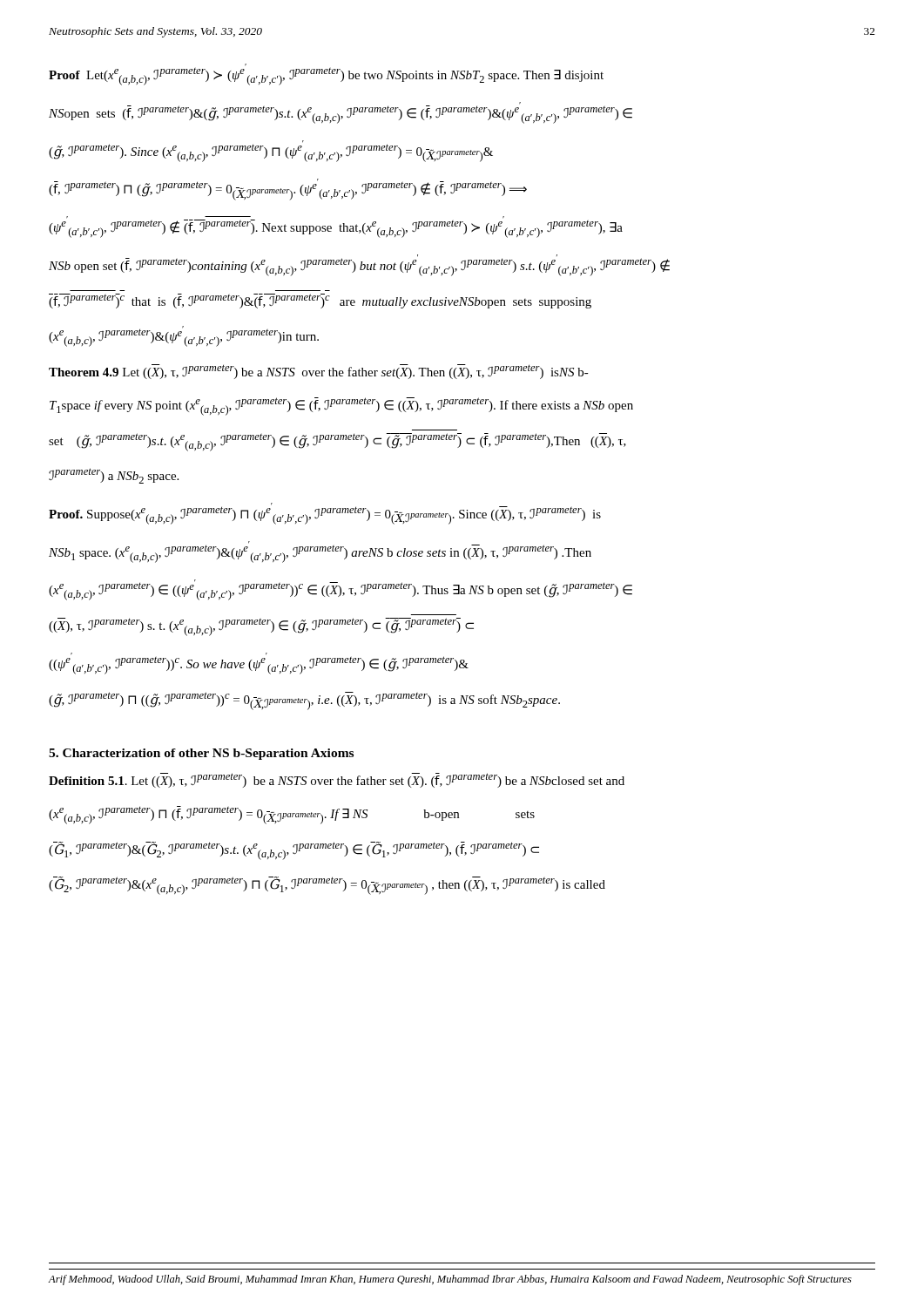Find the element starting "Proof. Suppose(xe(a,b,c), ℐparameter) ⊓ (ψe′(a′,b′,c′),"
Image resolution: width=924 pixels, height=1307 pixels.
[x=462, y=606]
